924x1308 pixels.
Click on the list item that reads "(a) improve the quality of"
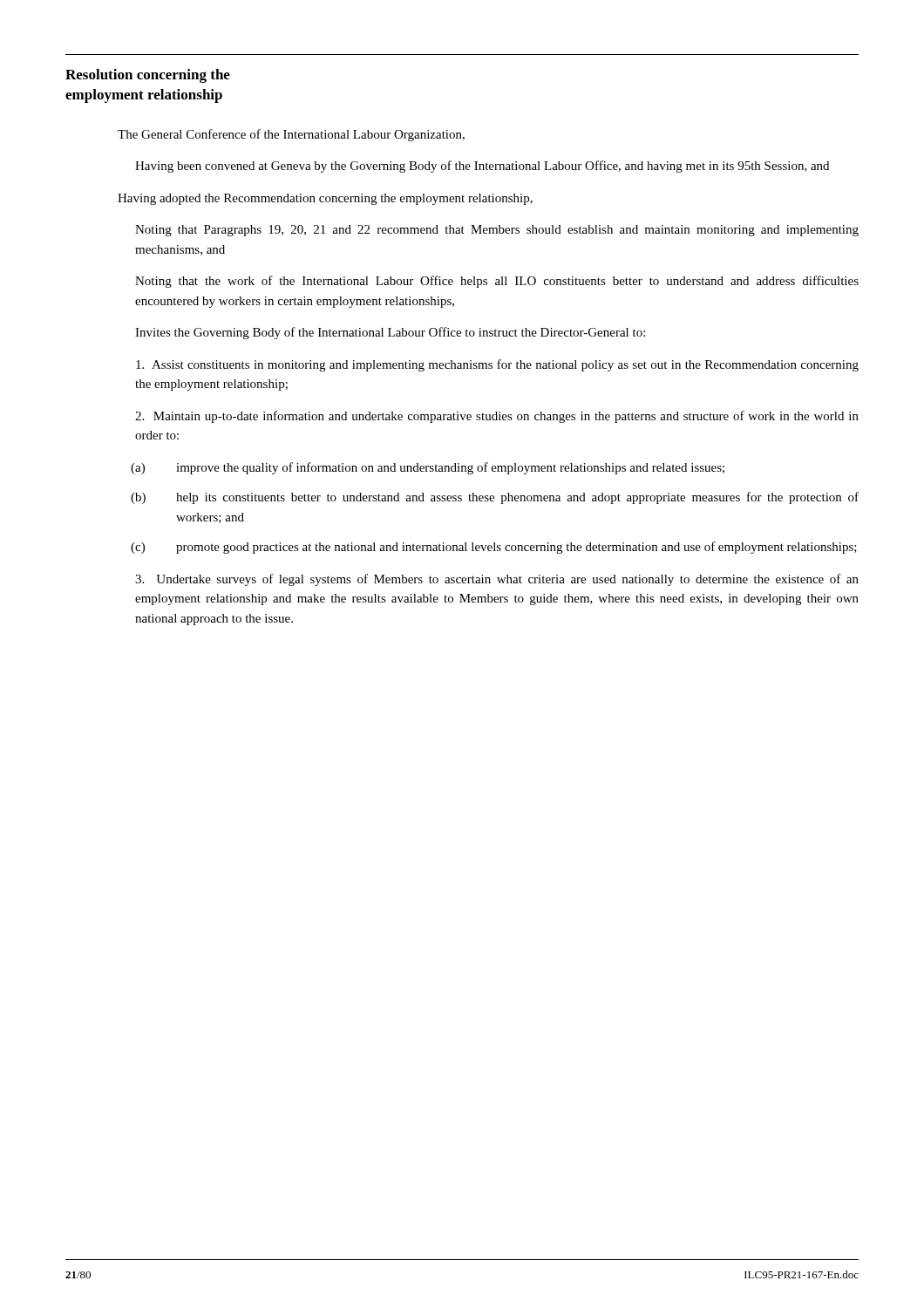pyautogui.click(x=495, y=467)
